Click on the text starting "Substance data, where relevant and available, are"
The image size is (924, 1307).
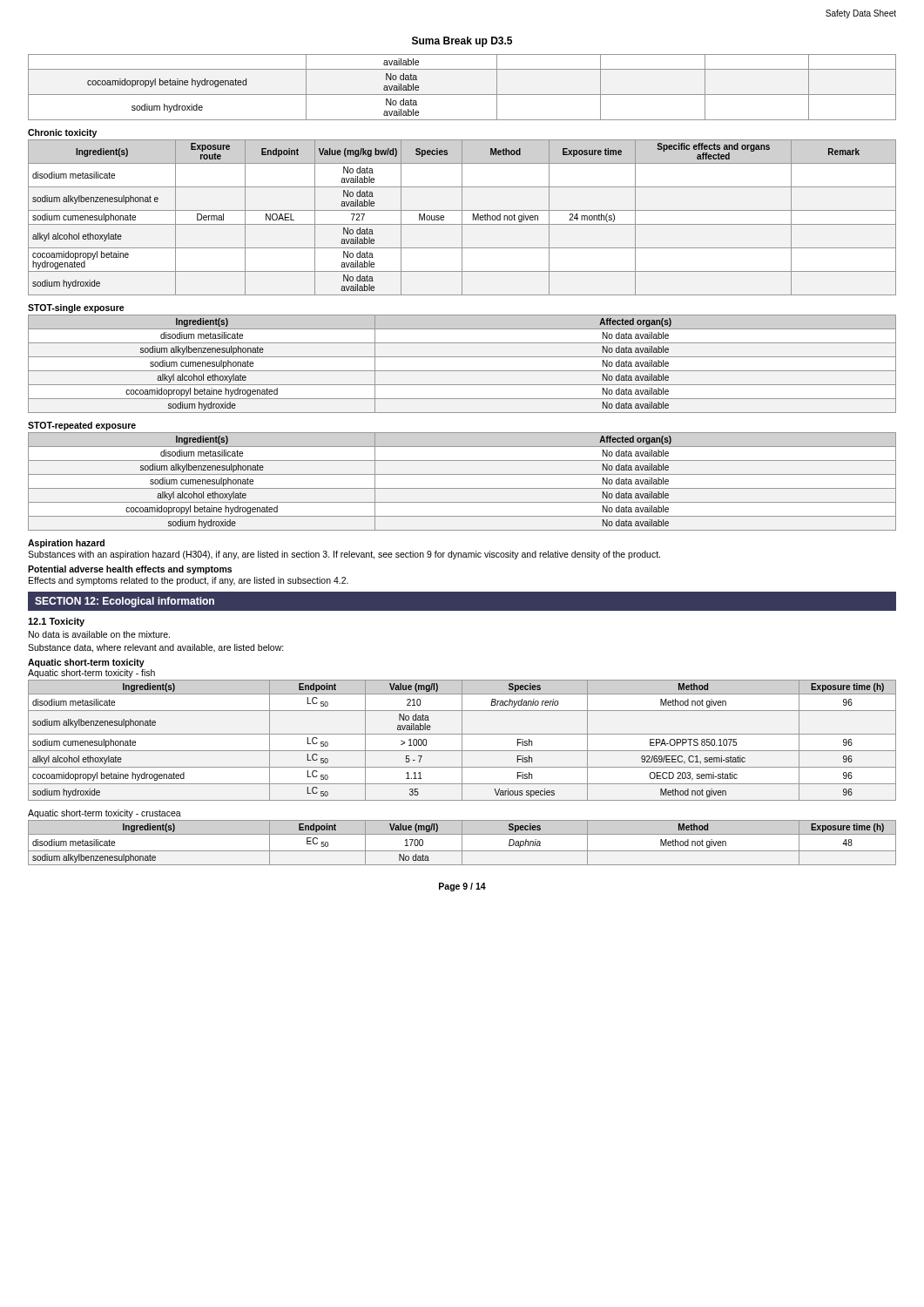coord(156,647)
